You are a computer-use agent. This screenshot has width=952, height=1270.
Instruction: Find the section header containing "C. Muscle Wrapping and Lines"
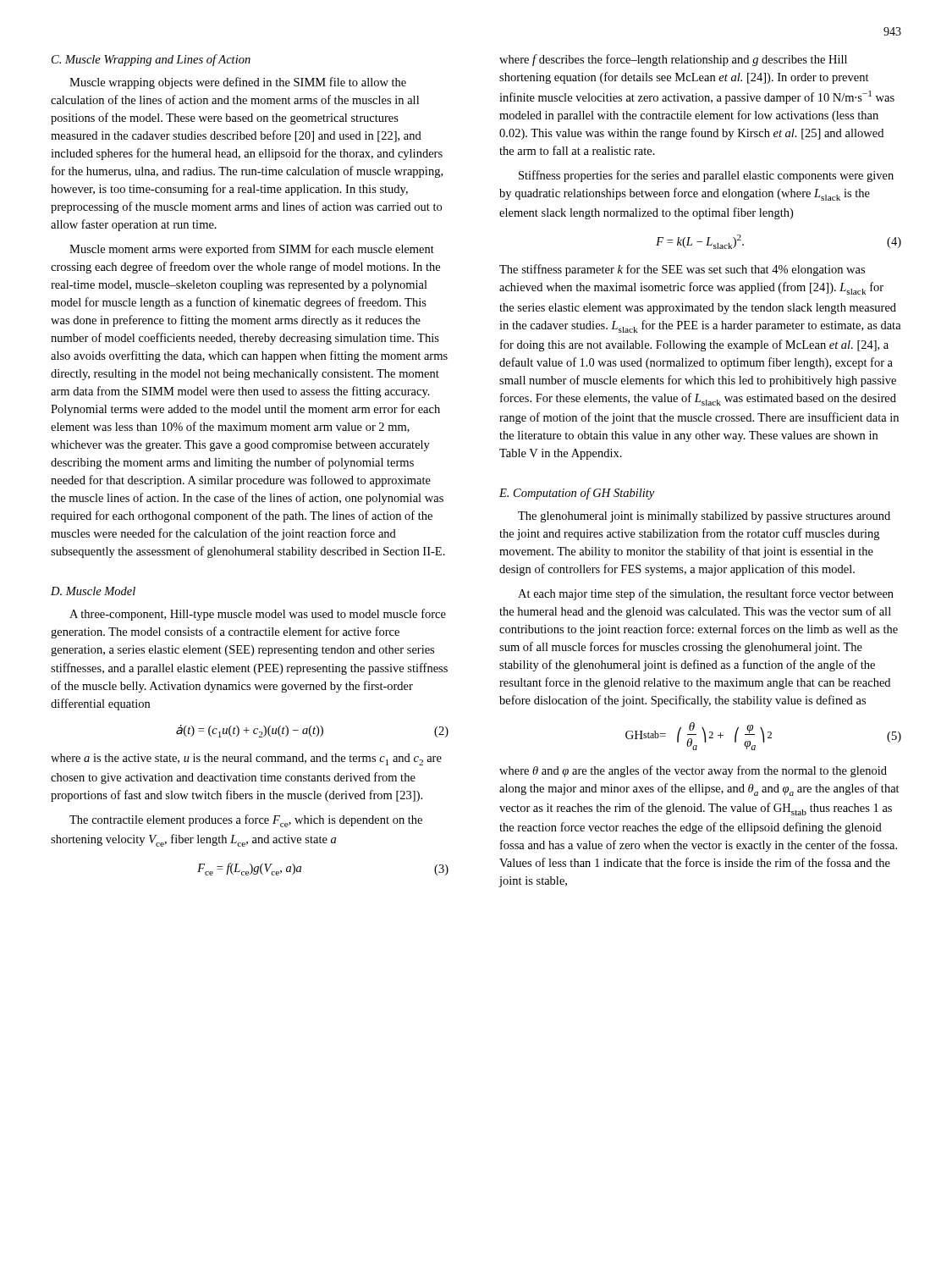pos(151,59)
